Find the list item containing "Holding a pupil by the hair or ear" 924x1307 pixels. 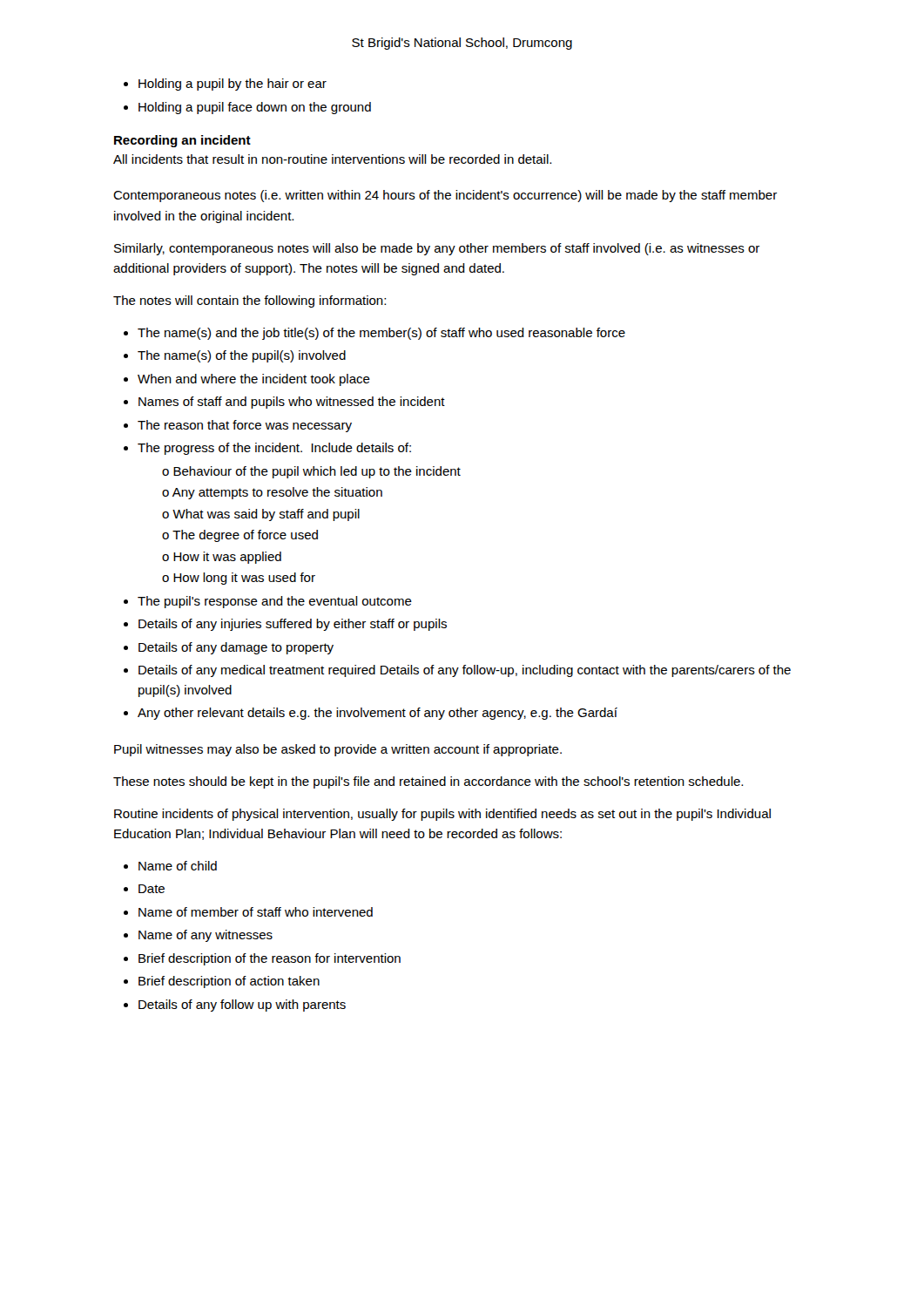coord(232,83)
